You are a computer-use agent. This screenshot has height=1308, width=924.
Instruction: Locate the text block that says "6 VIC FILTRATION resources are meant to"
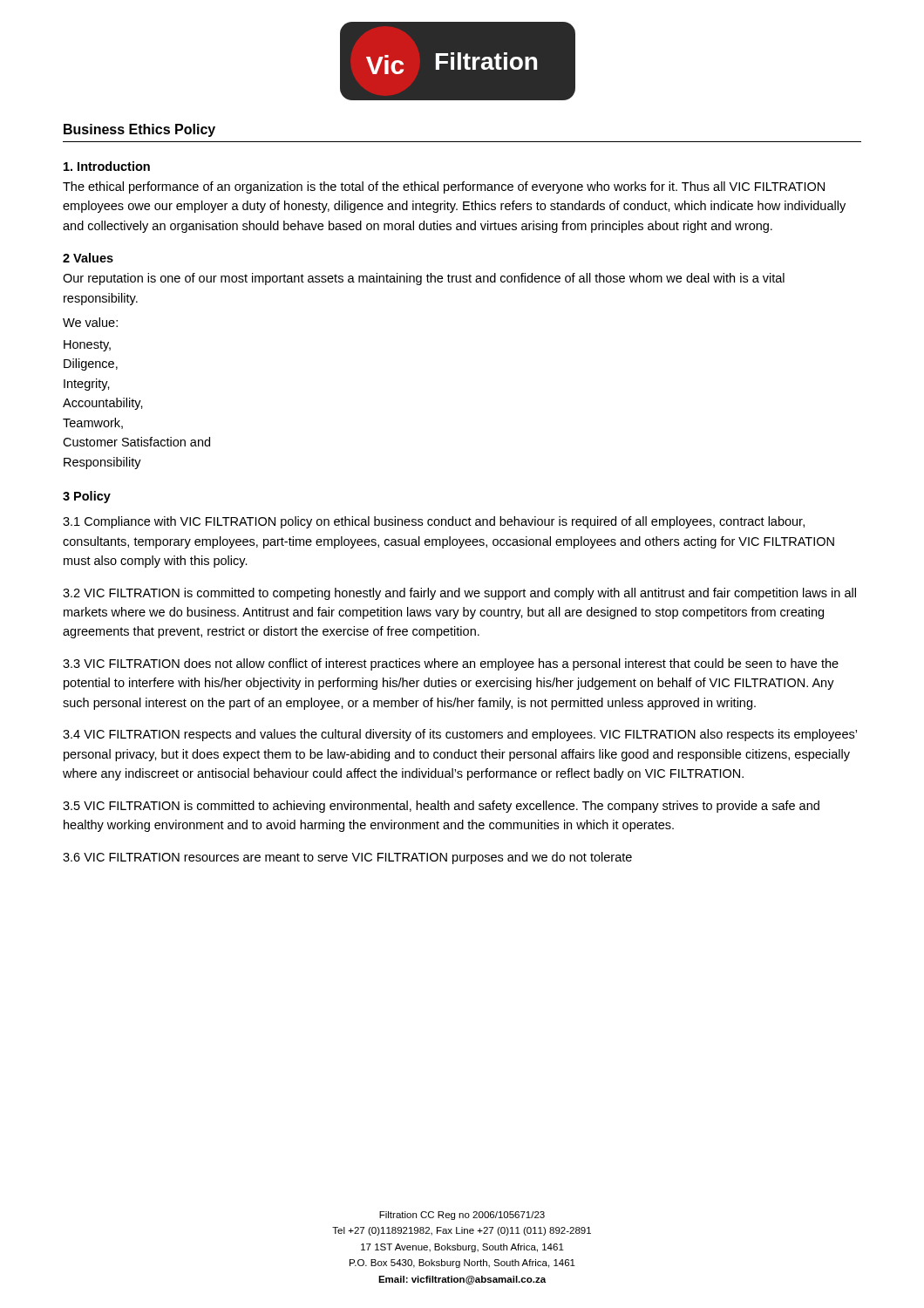(347, 857)
